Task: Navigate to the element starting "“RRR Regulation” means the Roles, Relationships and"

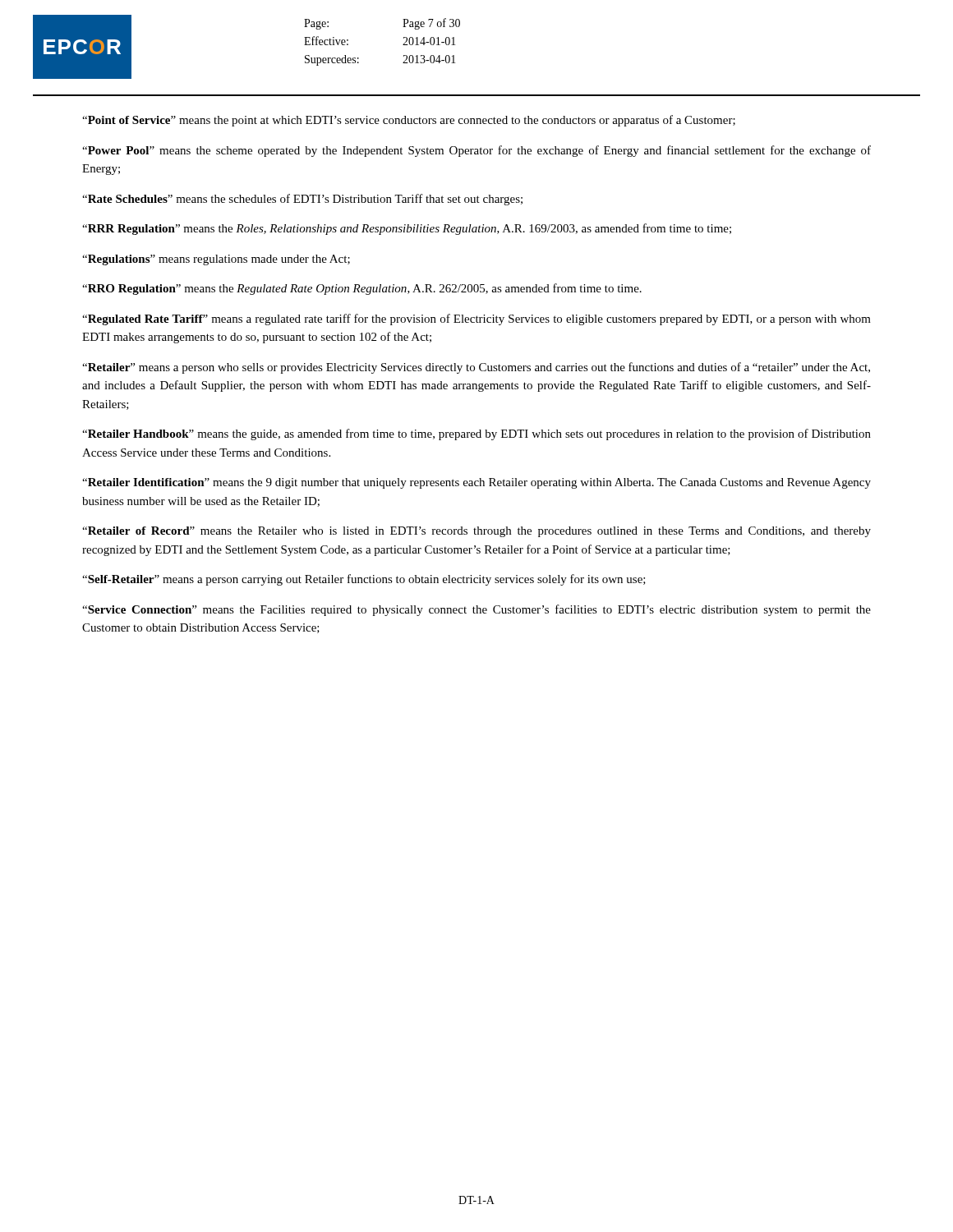Action: pyautogui.click(x=407, y=228)
